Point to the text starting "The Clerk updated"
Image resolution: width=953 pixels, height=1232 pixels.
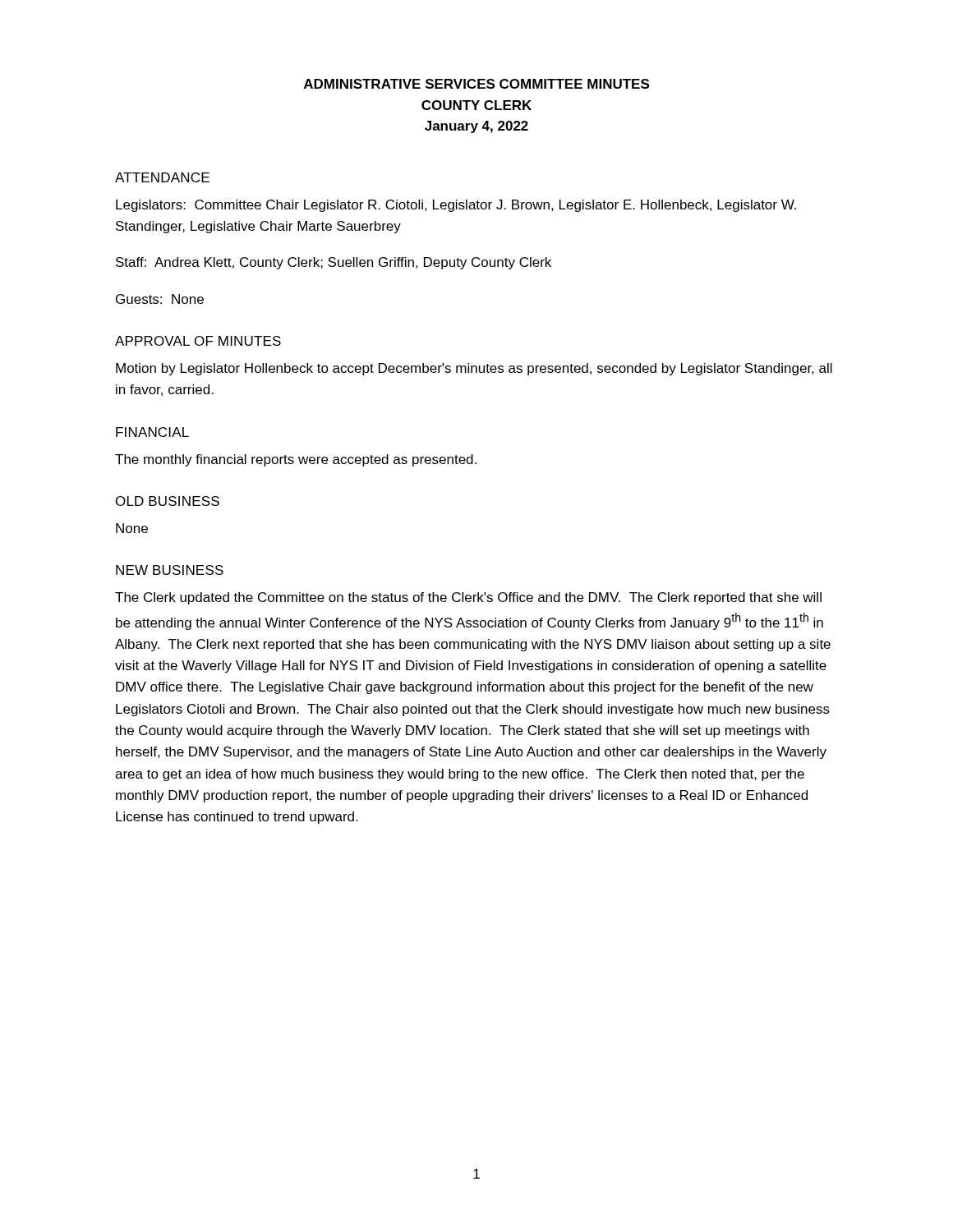coord(473,707)
